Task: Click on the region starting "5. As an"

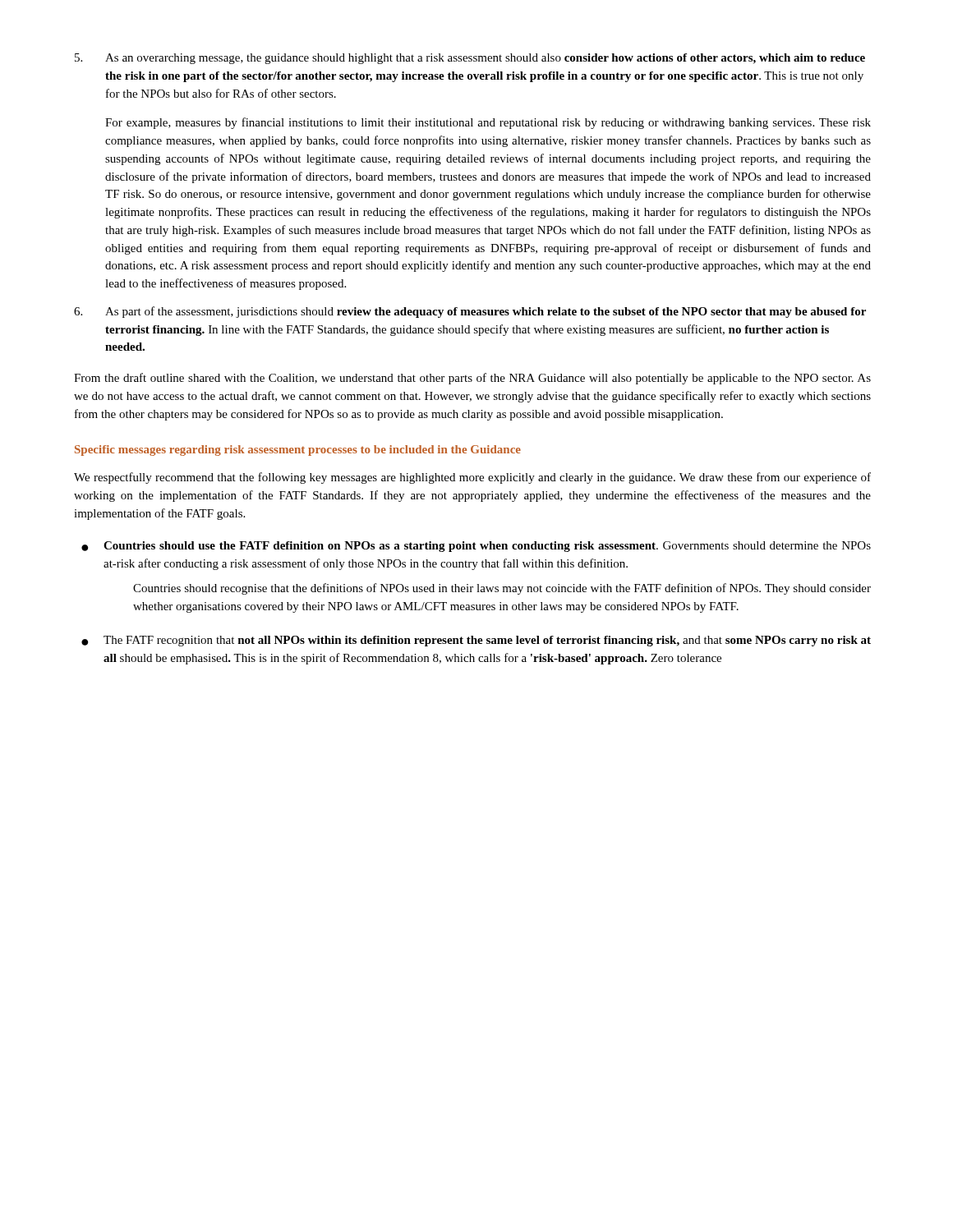Action: click(x=472, y=76)
